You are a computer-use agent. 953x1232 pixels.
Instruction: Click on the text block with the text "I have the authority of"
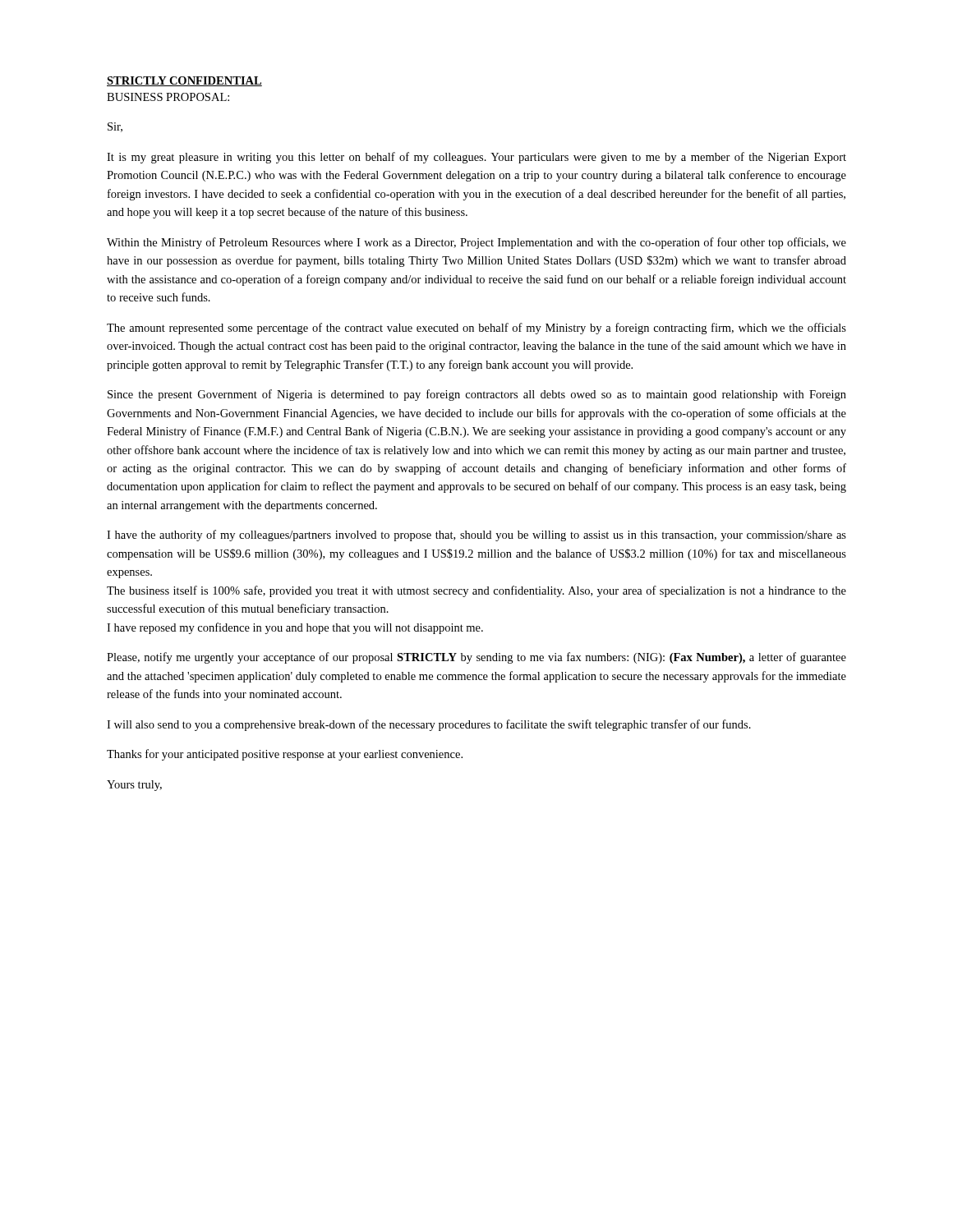(x=476, y=581)
